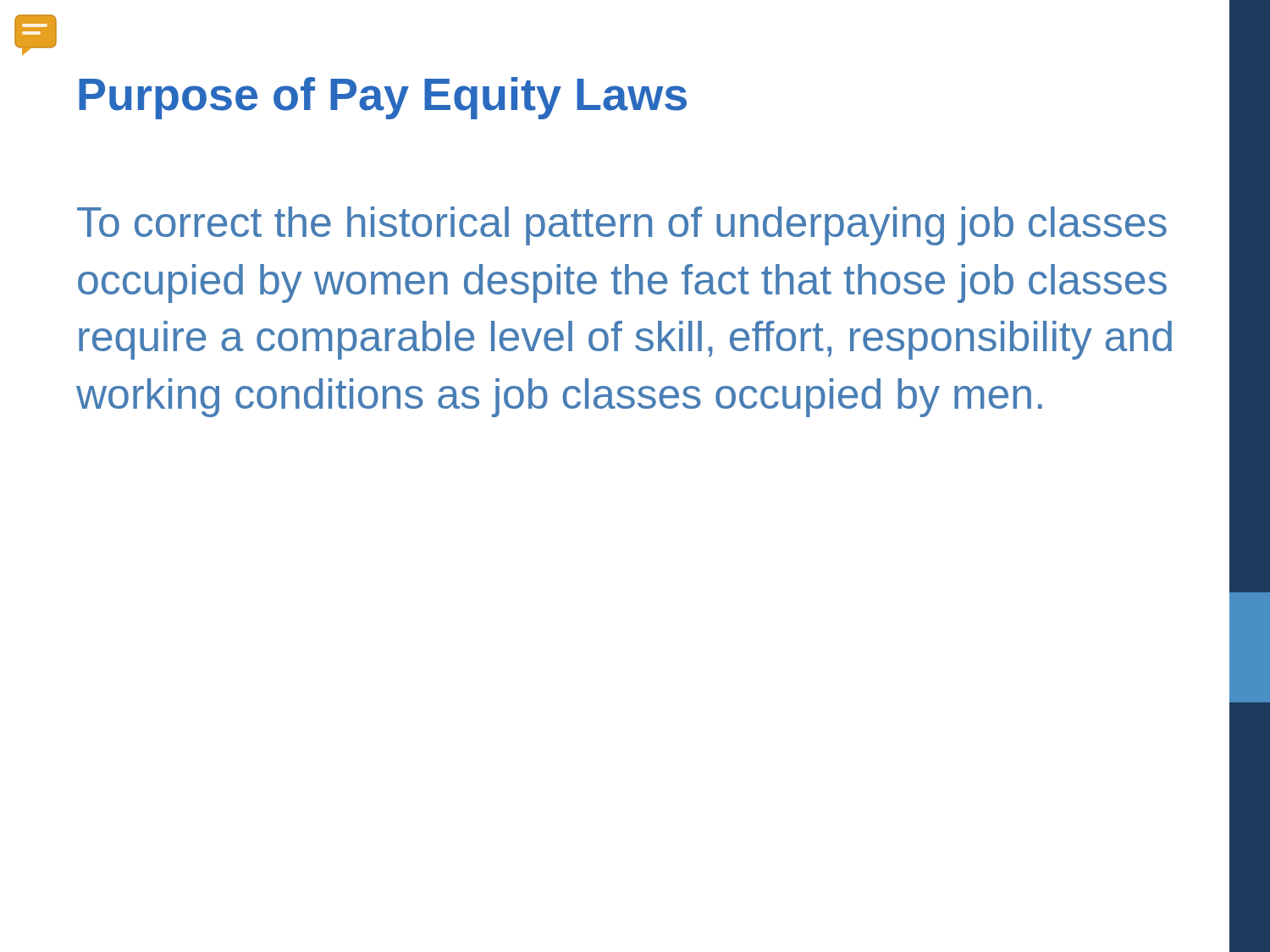Select the element starting "Purpose of Pay Equity Laws"
The image size is (1270, 952).
[x=639, y=94]
